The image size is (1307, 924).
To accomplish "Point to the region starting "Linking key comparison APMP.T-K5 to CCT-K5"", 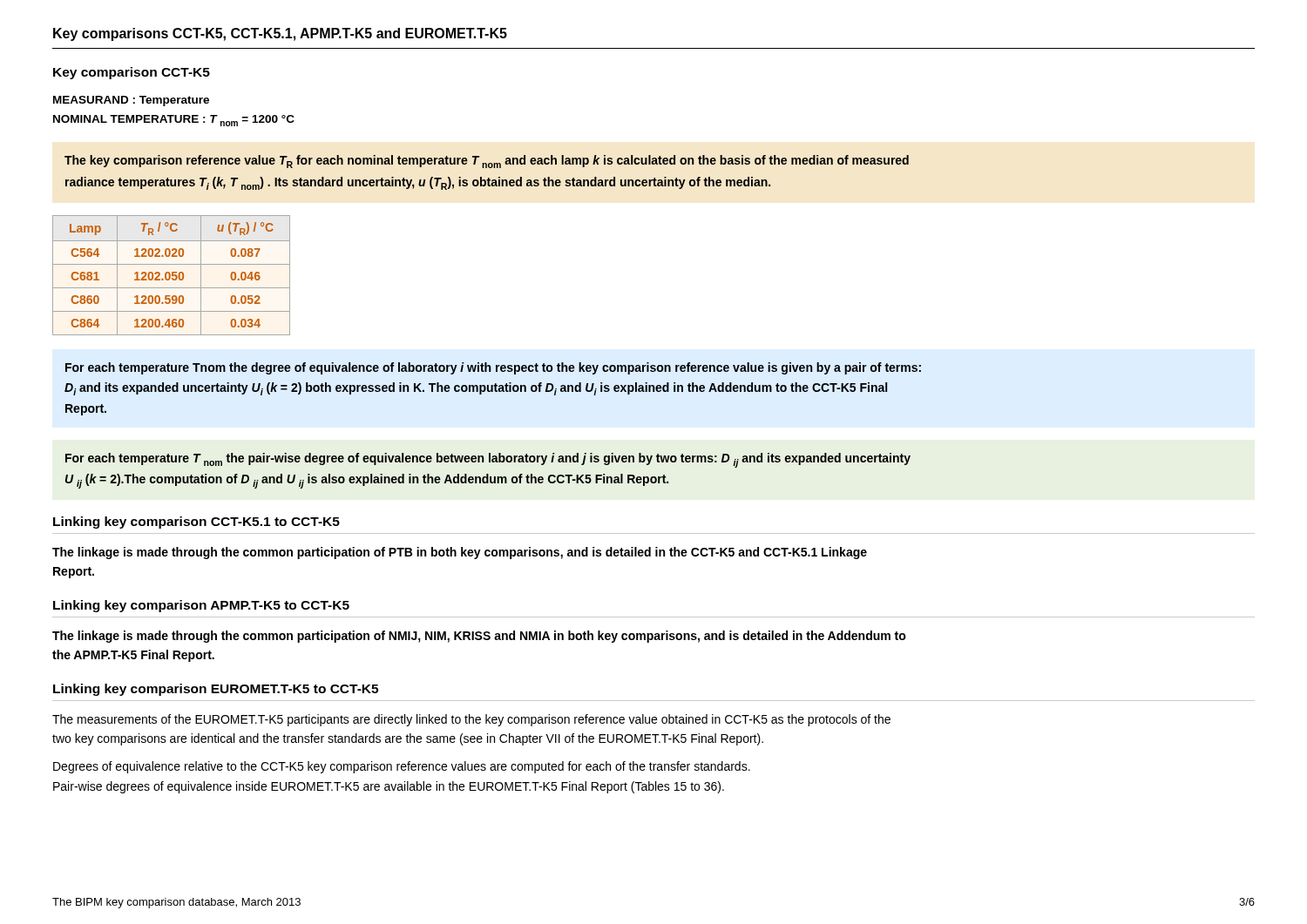I will click(x=201, y=605).
